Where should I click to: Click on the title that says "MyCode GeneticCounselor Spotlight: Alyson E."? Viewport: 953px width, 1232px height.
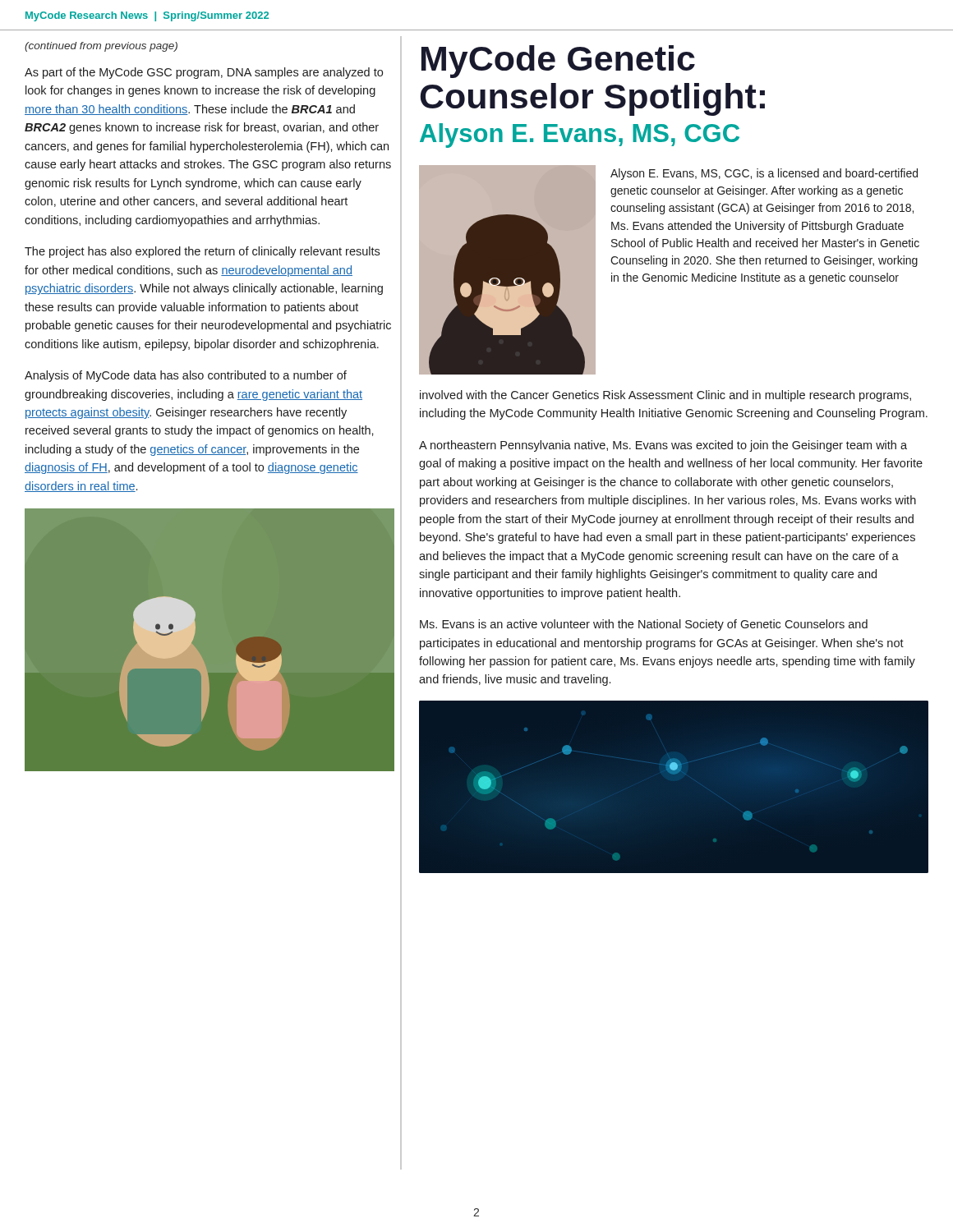coord(674,94)
